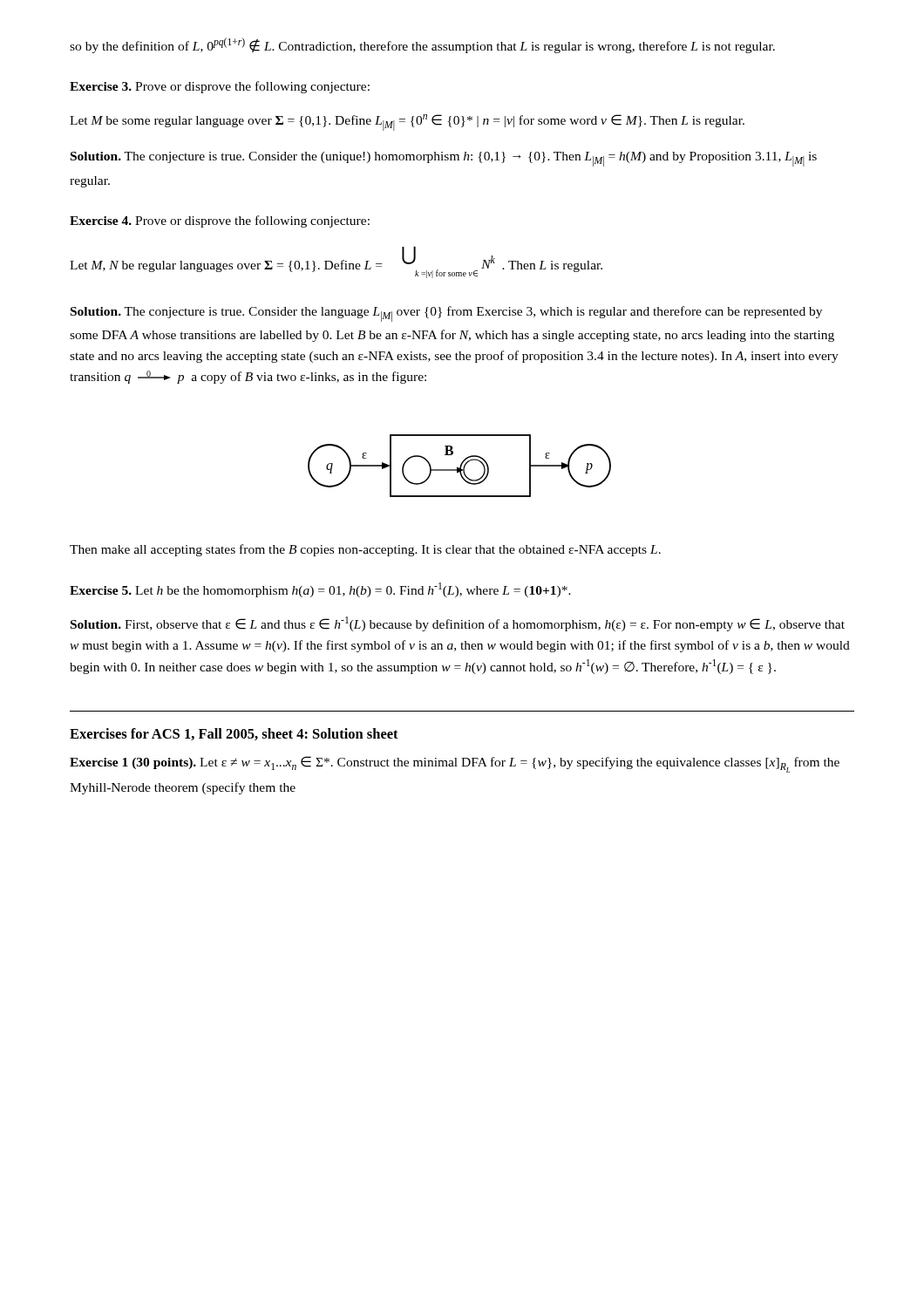Find the text block that reads "so by the definition of L, 0pq(1+r) ∉"
The width and height of the screenshot is (924, 1308).
(x=462, y=46)
